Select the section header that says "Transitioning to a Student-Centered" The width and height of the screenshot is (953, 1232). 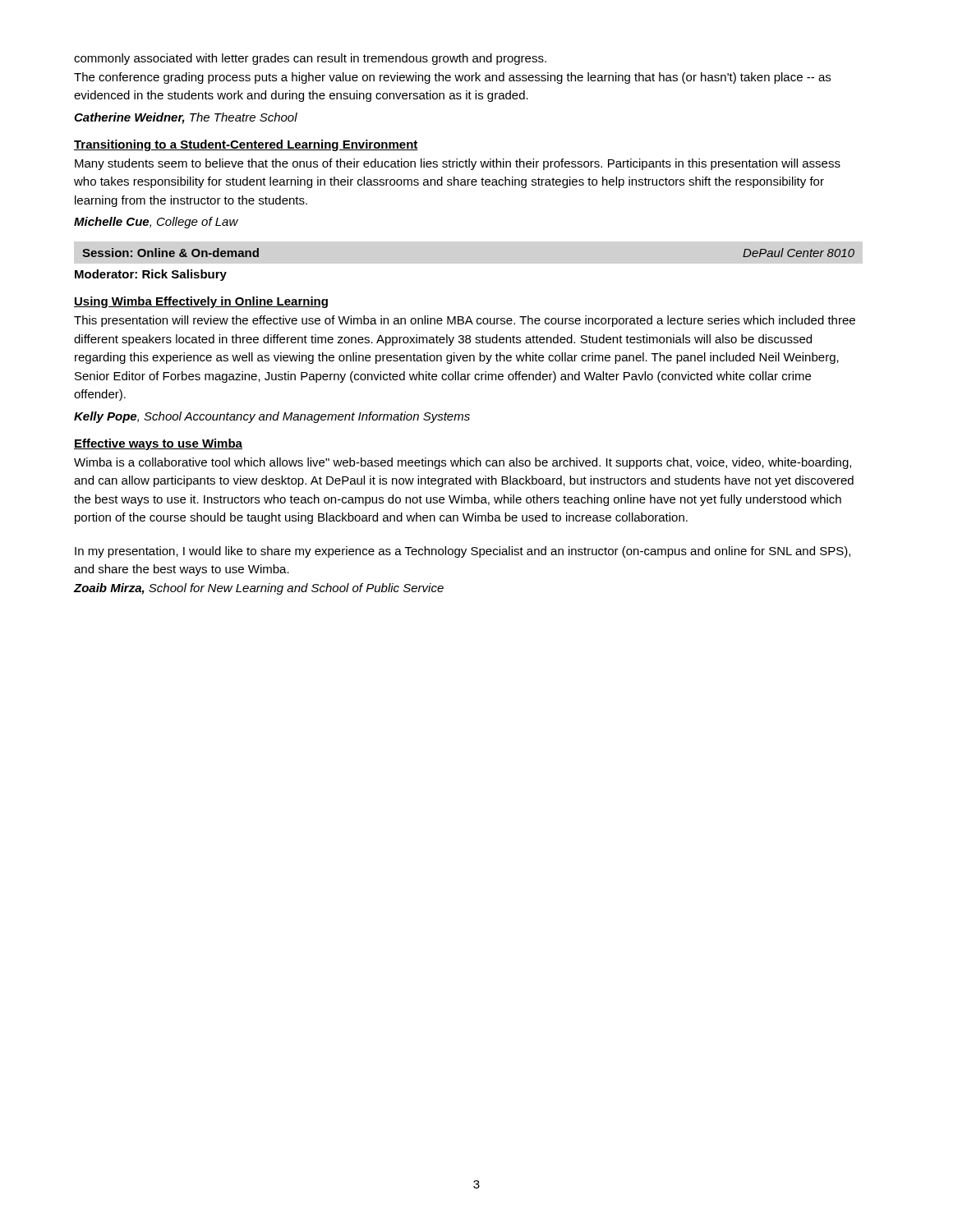(x=246, y=144)
